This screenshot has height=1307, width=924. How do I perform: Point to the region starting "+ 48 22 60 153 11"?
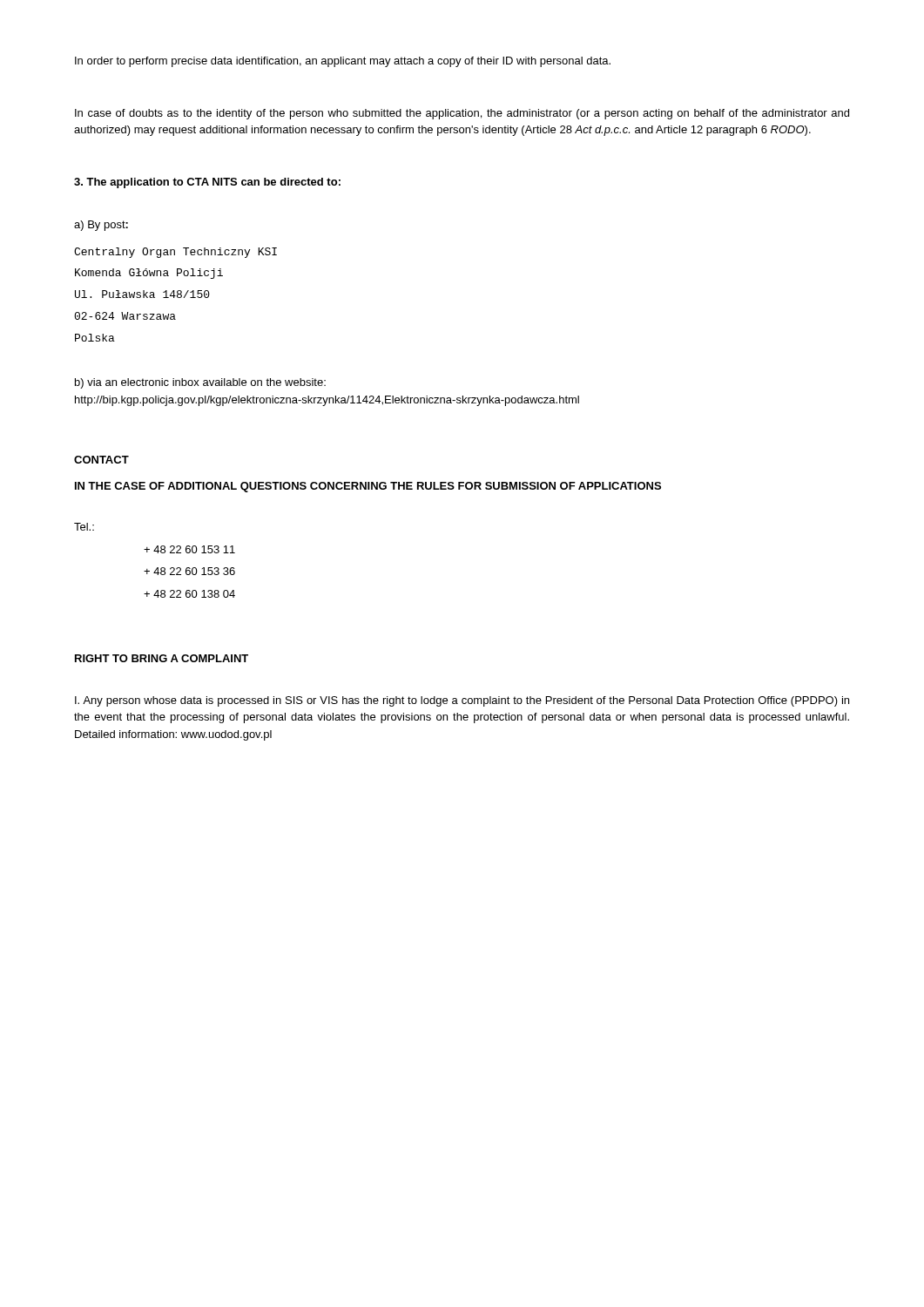coord(190,549)
